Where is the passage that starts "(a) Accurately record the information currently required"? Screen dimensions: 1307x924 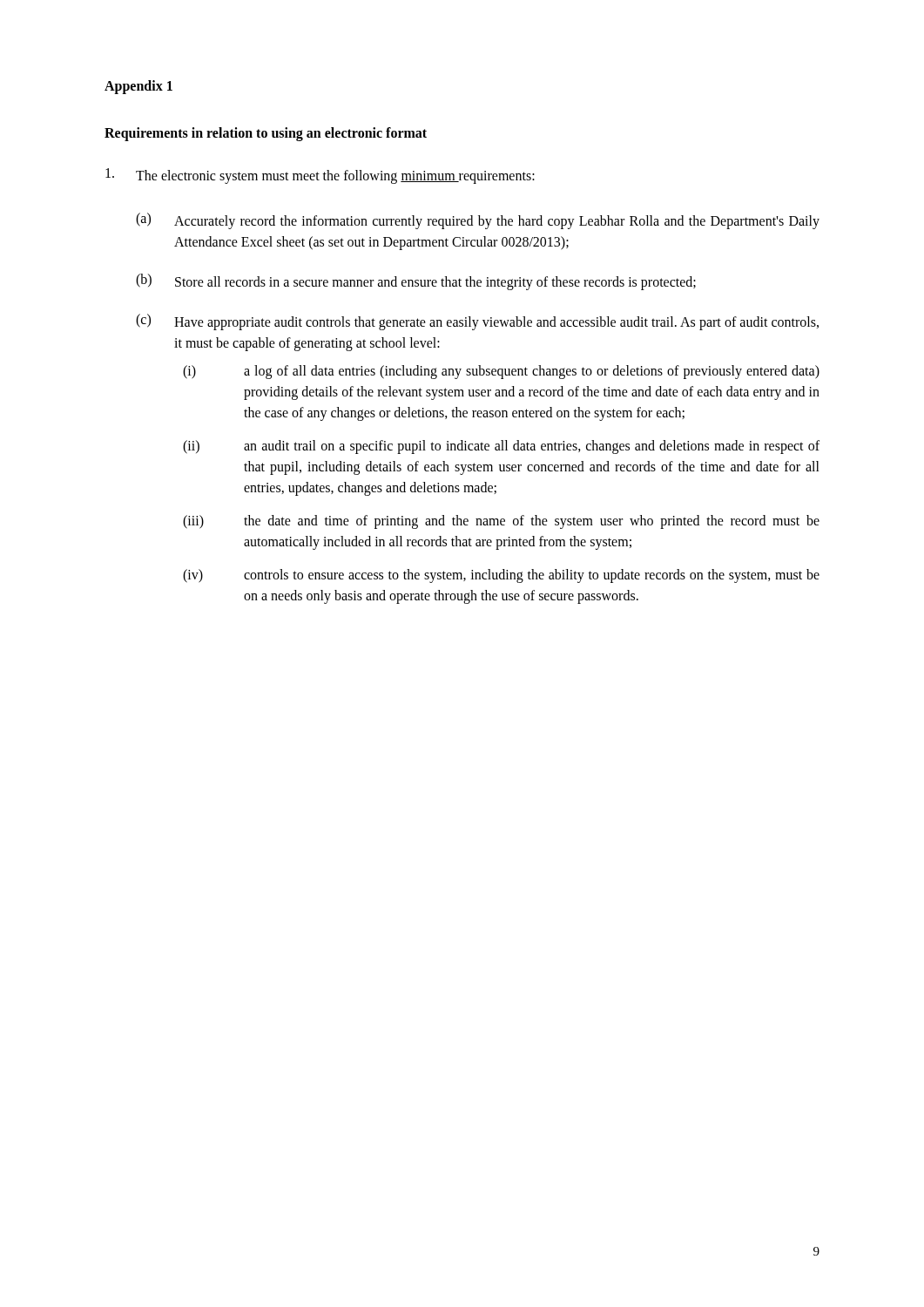click(478, 232)
